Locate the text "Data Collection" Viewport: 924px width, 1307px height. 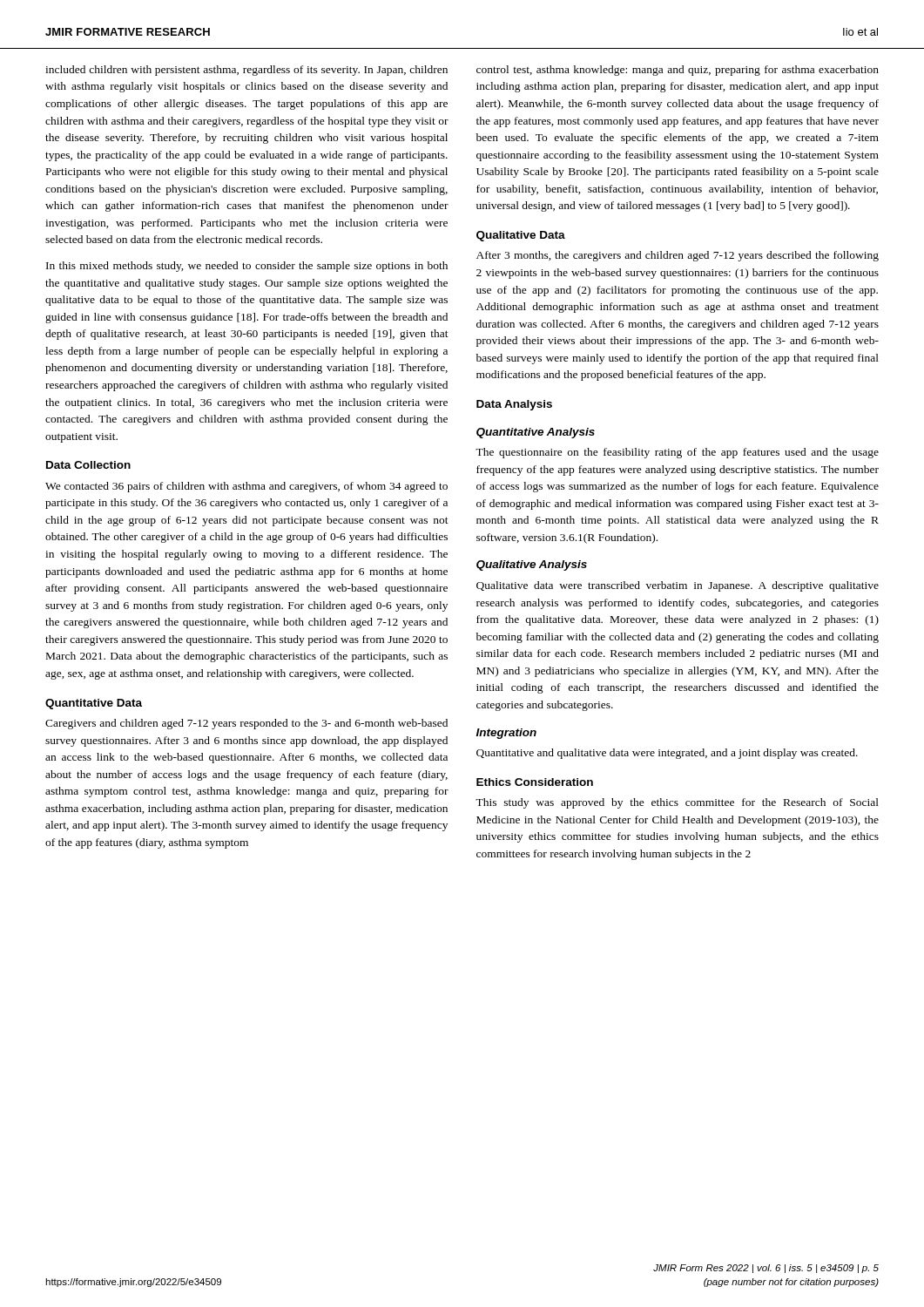click(88, 465)
